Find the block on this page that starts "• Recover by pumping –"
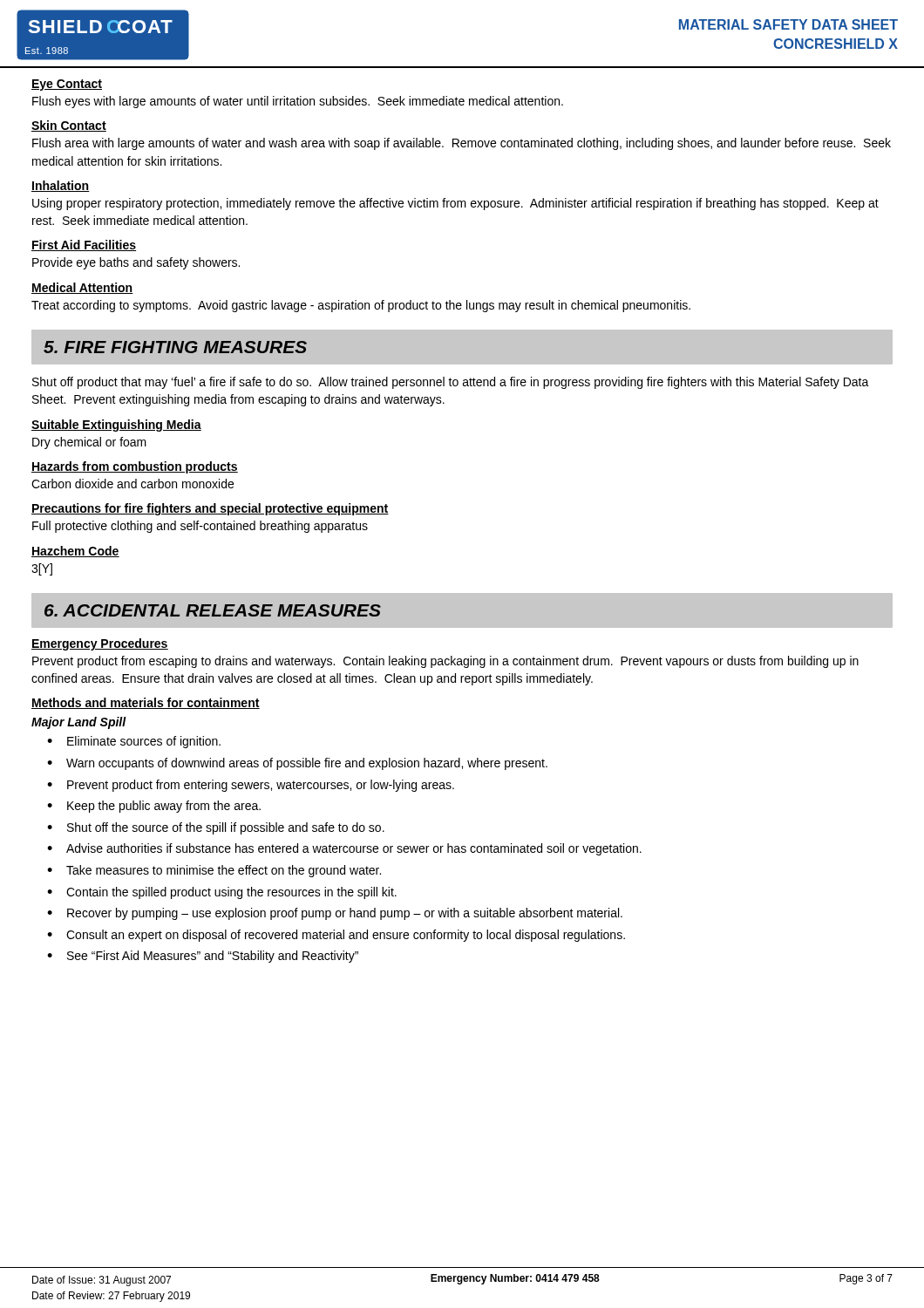Image resolution: width=924 pixels, height=1308 pixels. [x=335, y=914]
